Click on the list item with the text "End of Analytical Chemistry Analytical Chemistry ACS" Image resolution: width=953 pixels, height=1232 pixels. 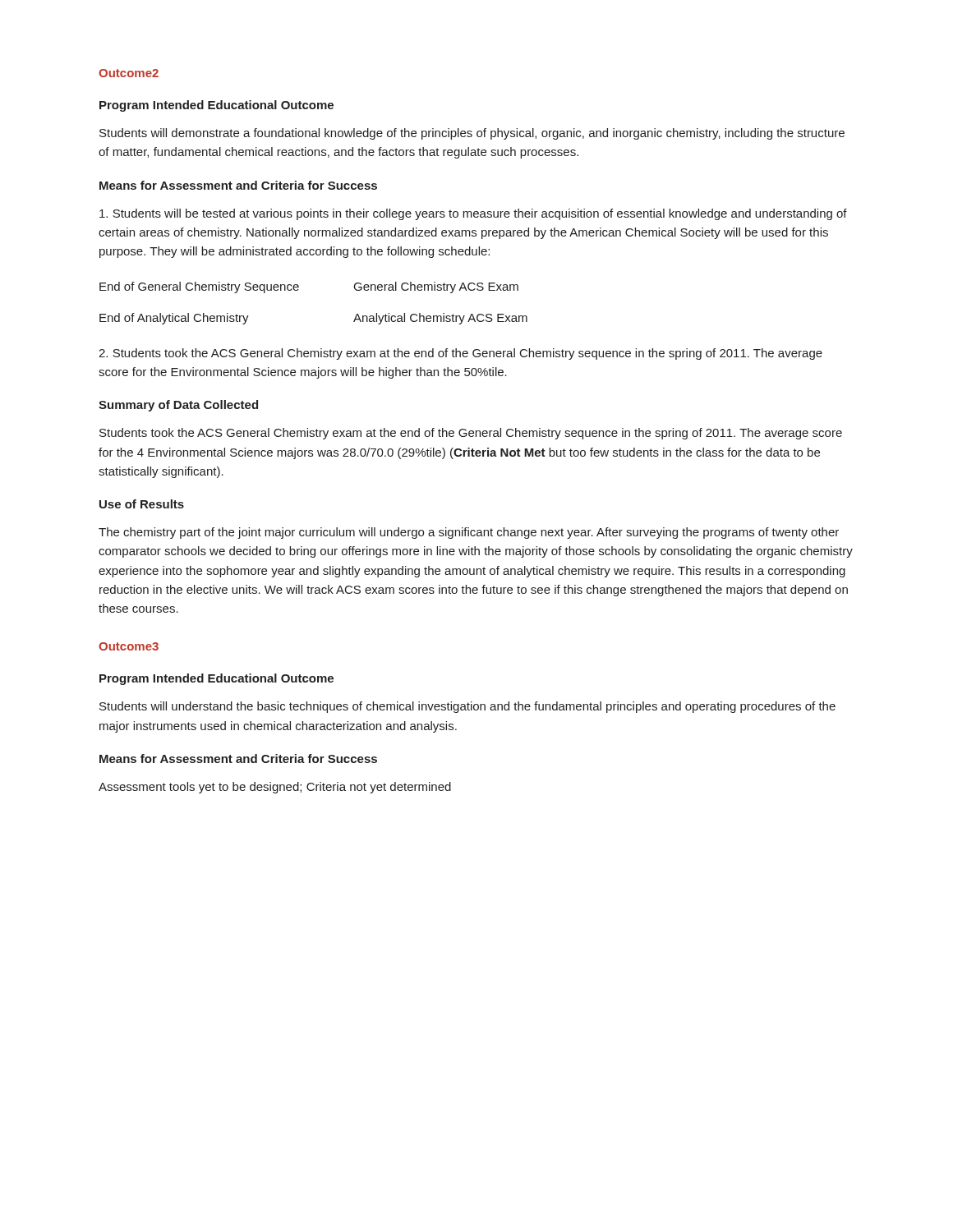click(x=476, y=317)
